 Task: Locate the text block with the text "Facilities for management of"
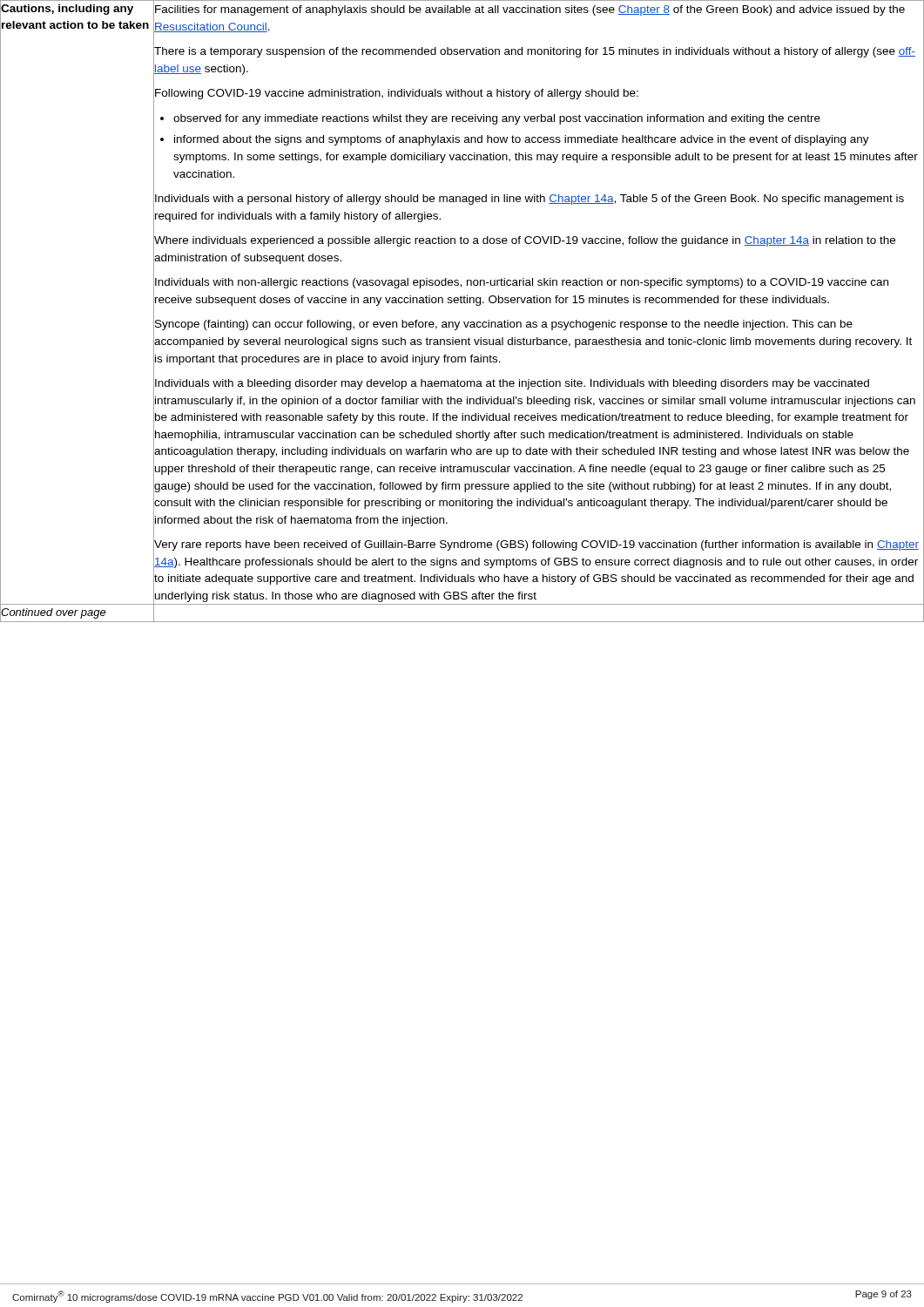coord(539,303)
